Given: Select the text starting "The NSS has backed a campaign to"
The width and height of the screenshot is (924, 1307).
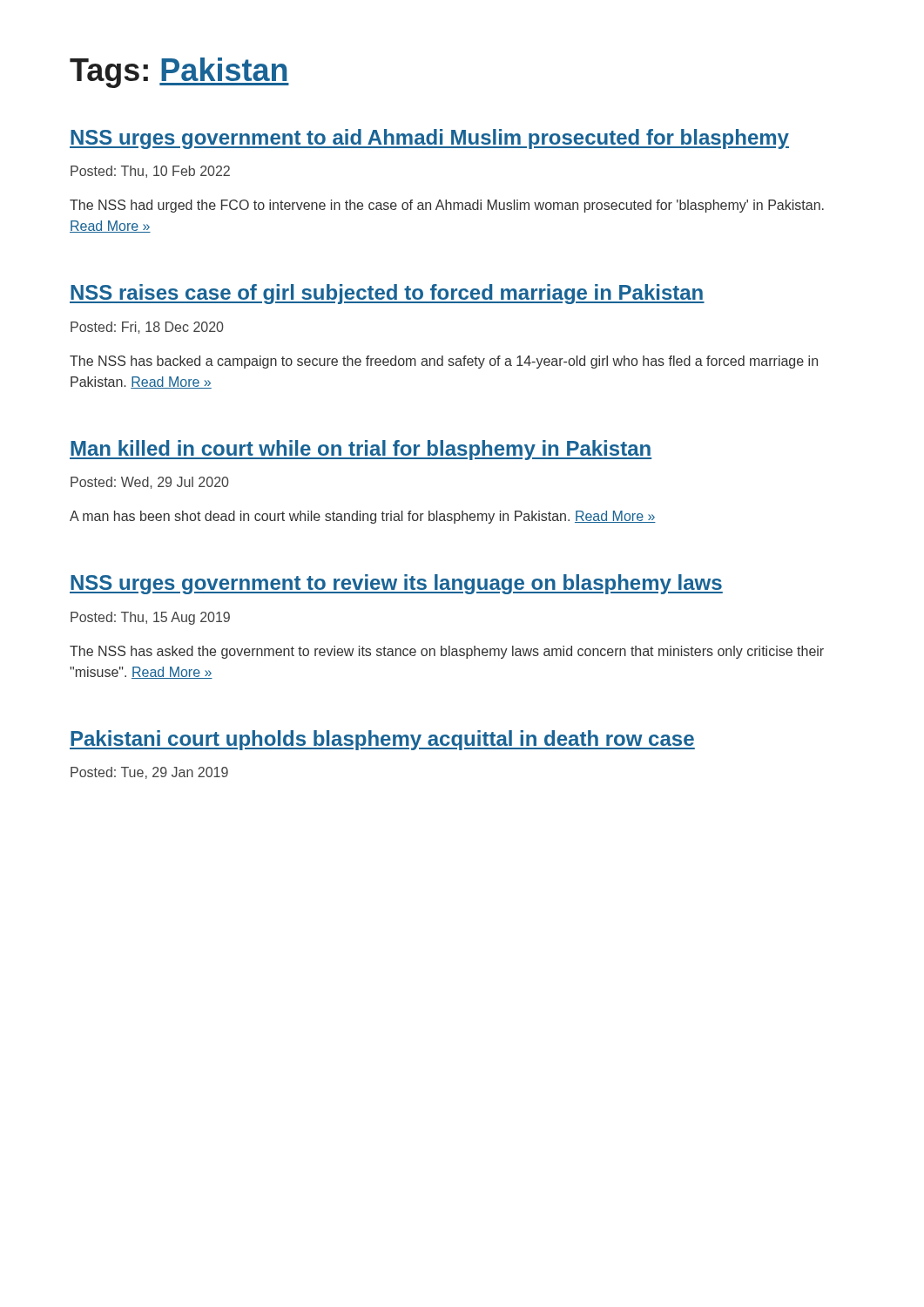Looking at the screenshot, I should pyautogui.click(x=462, y=372).
